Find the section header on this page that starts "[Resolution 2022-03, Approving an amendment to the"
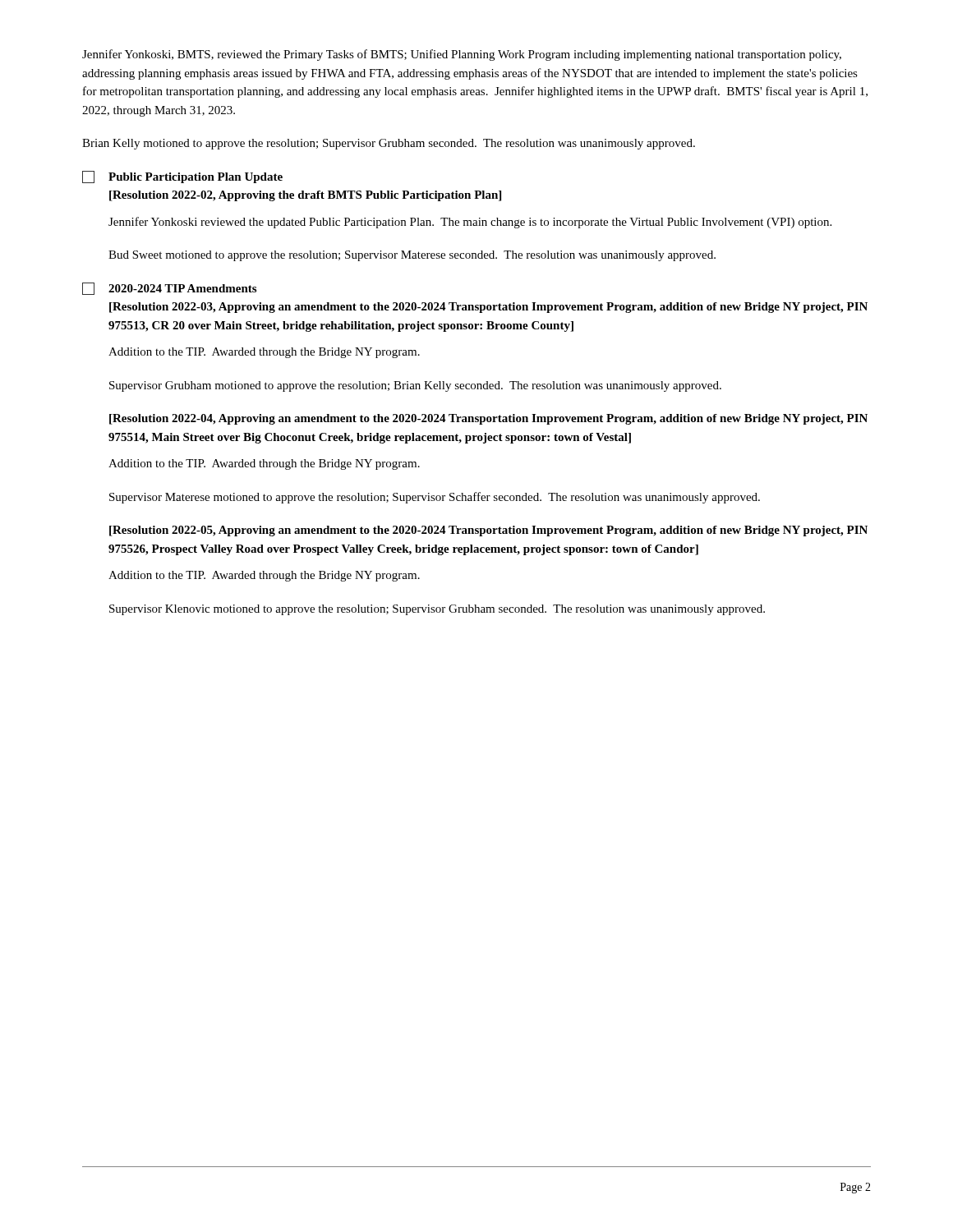Image resolution: width=953 pixels, height=1232 pixels. coord(488,316)
